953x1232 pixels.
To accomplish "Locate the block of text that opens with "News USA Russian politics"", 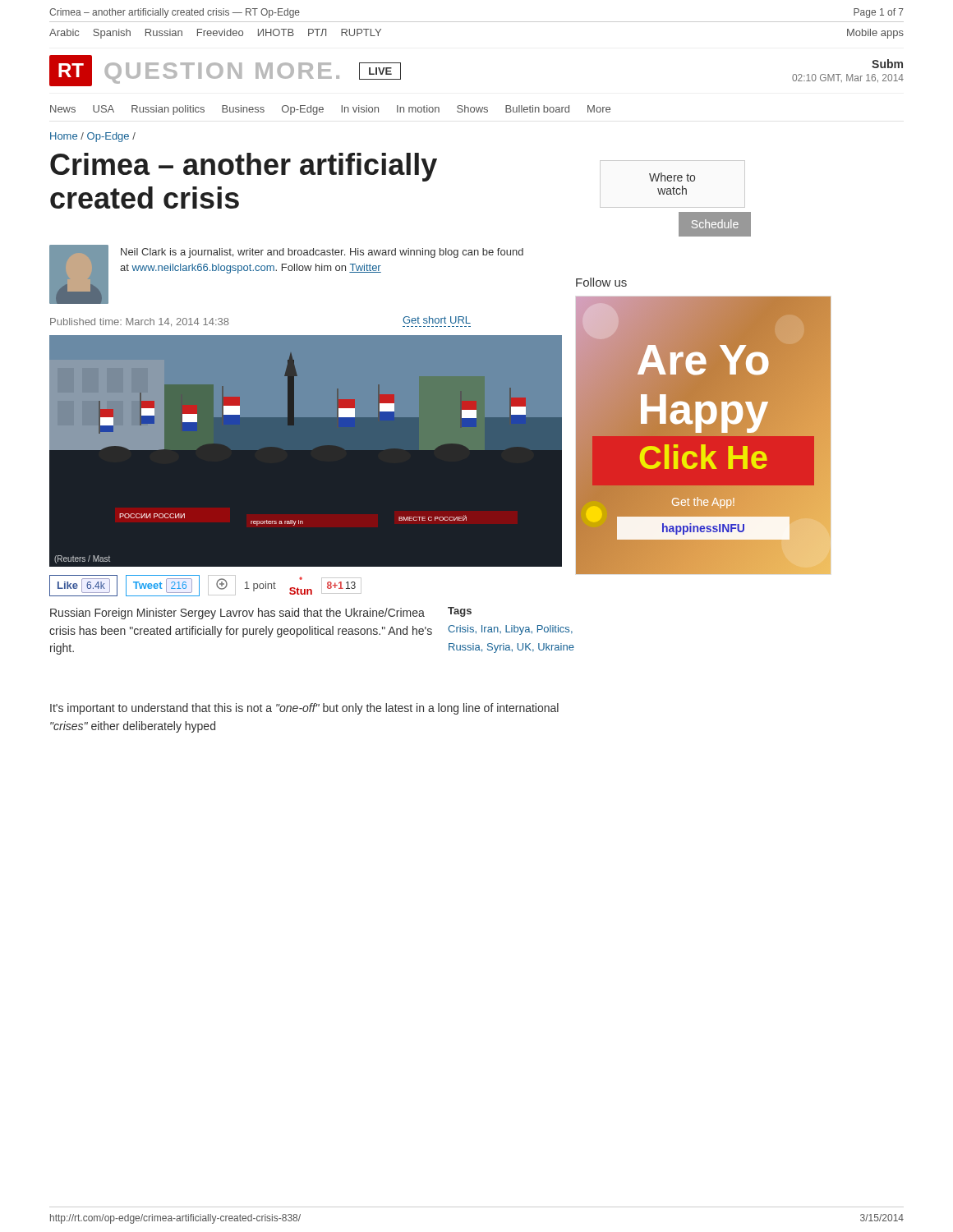I will pyautogui.click(x=330, y=109).
